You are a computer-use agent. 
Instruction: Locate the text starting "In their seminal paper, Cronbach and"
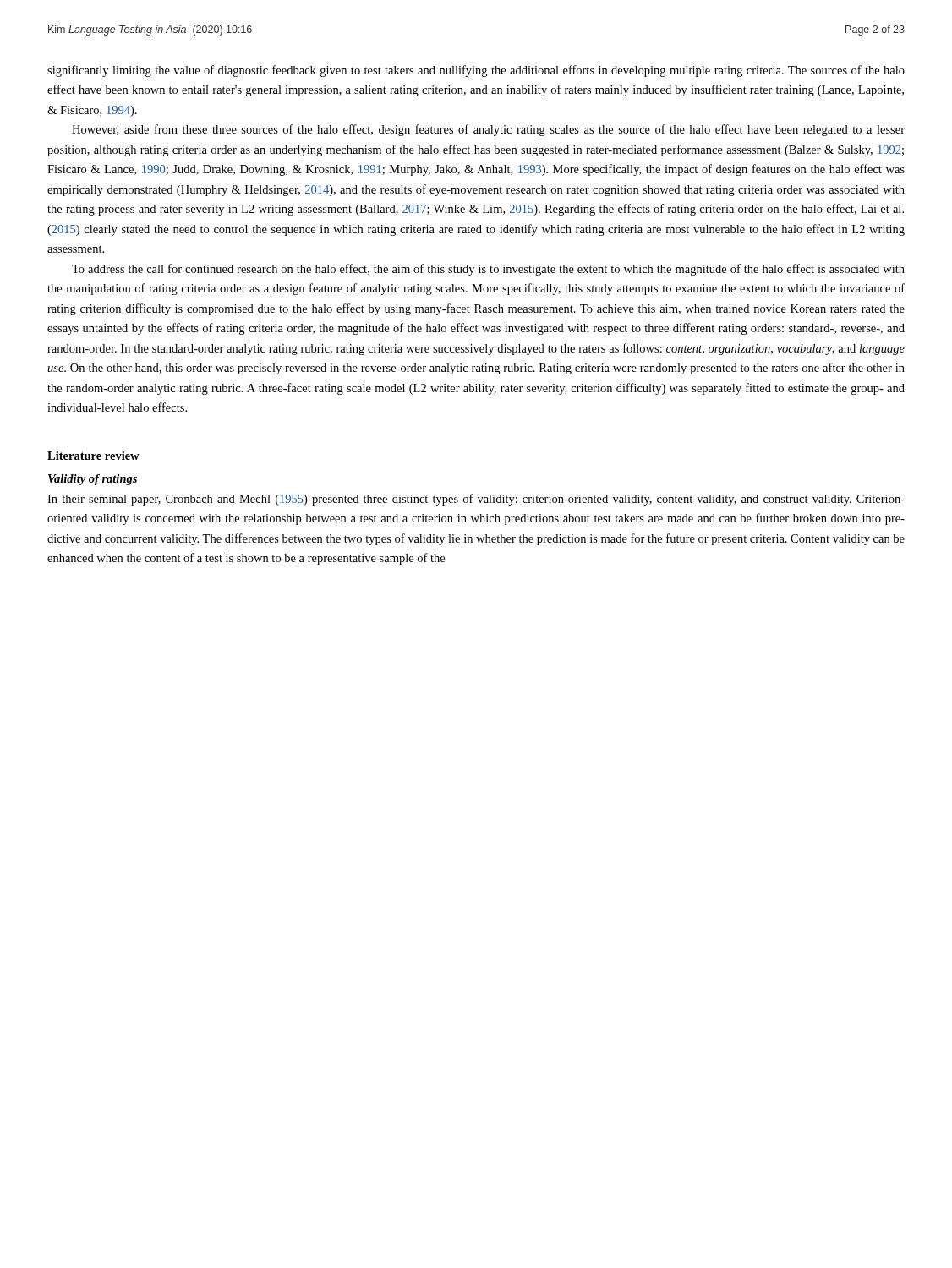tap(476, 529)
